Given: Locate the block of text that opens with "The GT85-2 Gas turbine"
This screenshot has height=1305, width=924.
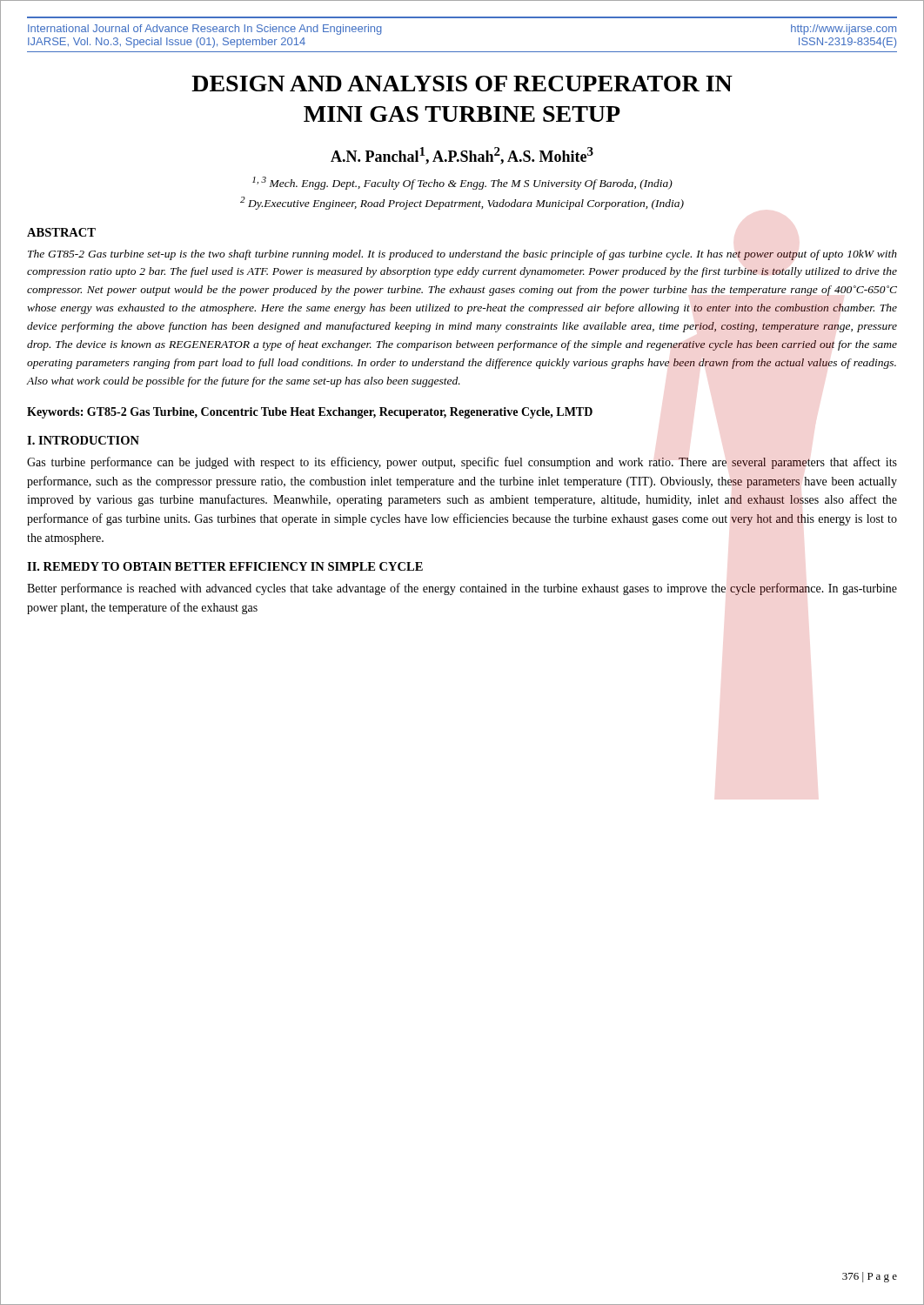Looking at the screenshot, I should click(x=462, y=317).
